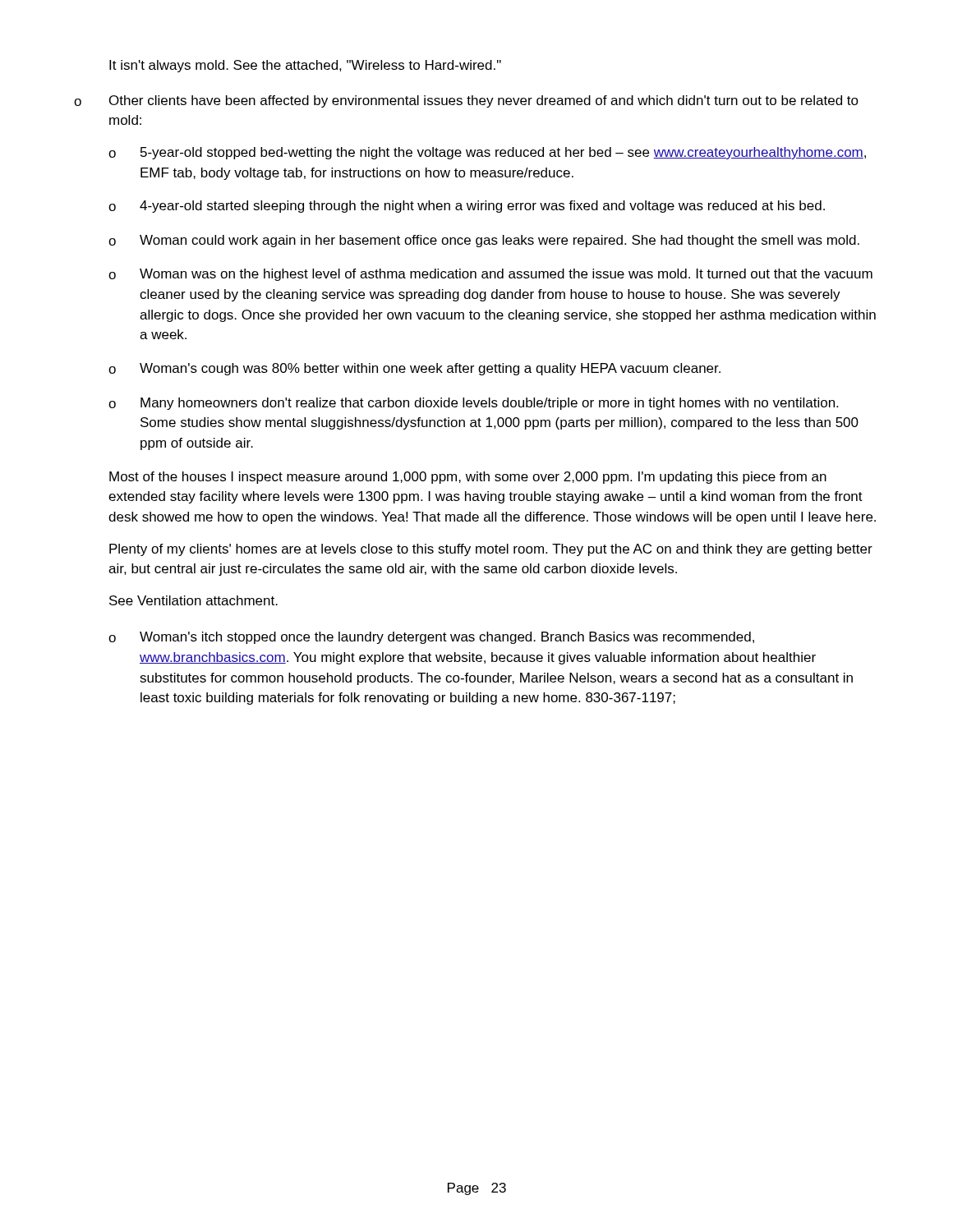Navigate to the passage starting "o 5-year-old stopped bed-wetting the night the"
The image size is (953, 1232).
coord(494,163)
